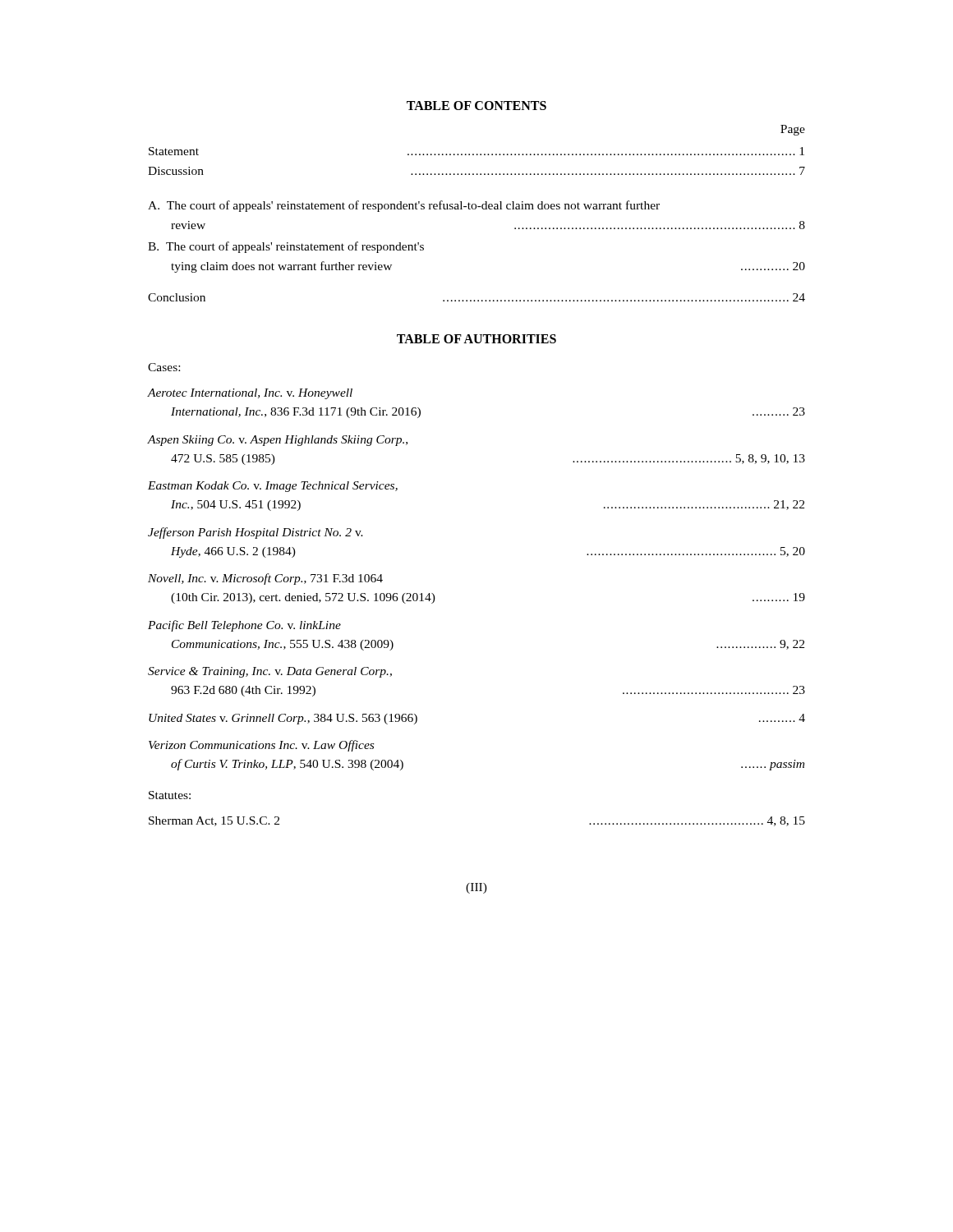Image resolution: width=953 pixels, height=1232 pixels.
Task: Find the list item that reads "Aspen Skiing Co. v."
Action: tap(278, 441)
